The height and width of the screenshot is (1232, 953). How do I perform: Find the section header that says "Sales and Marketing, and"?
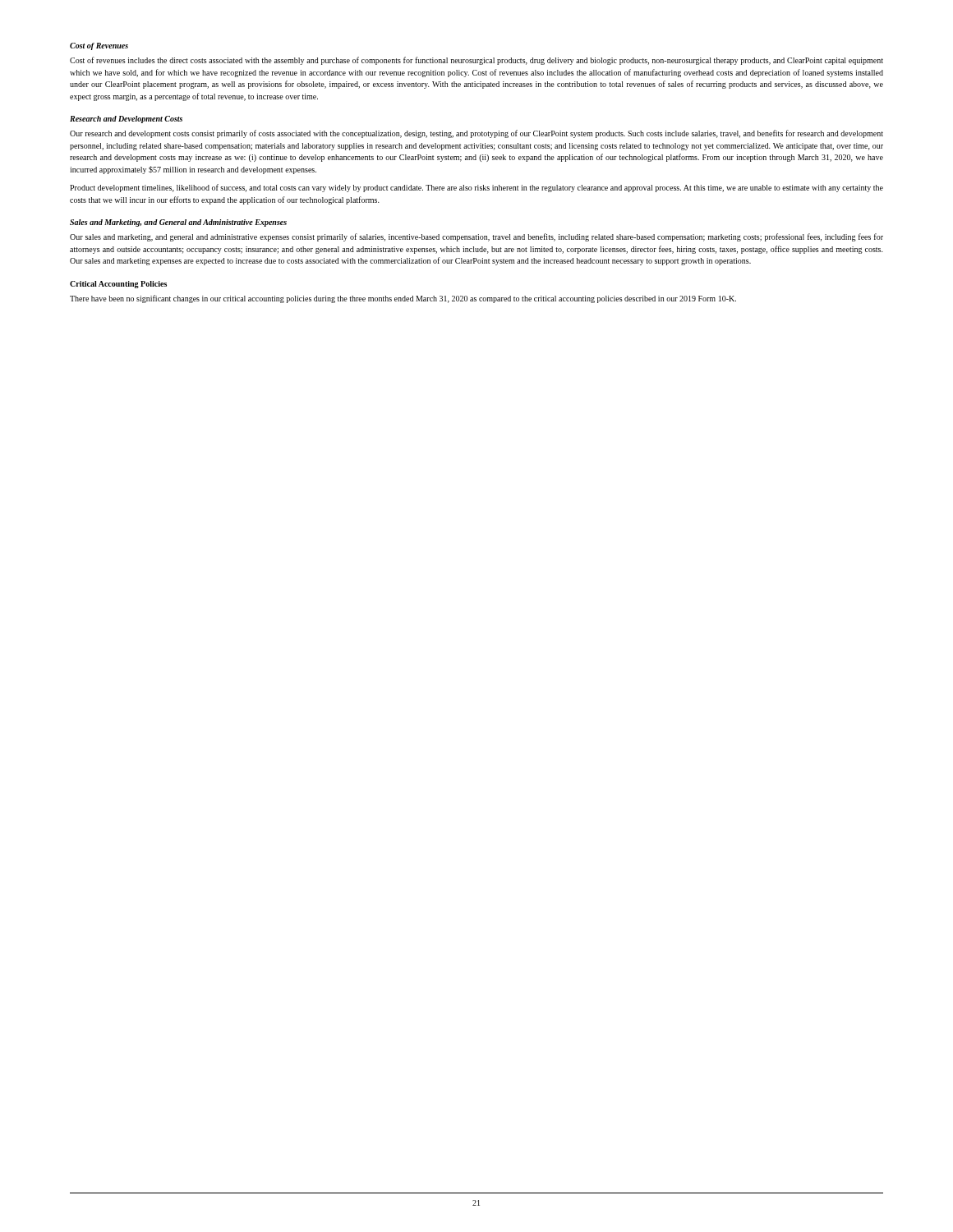178,222
